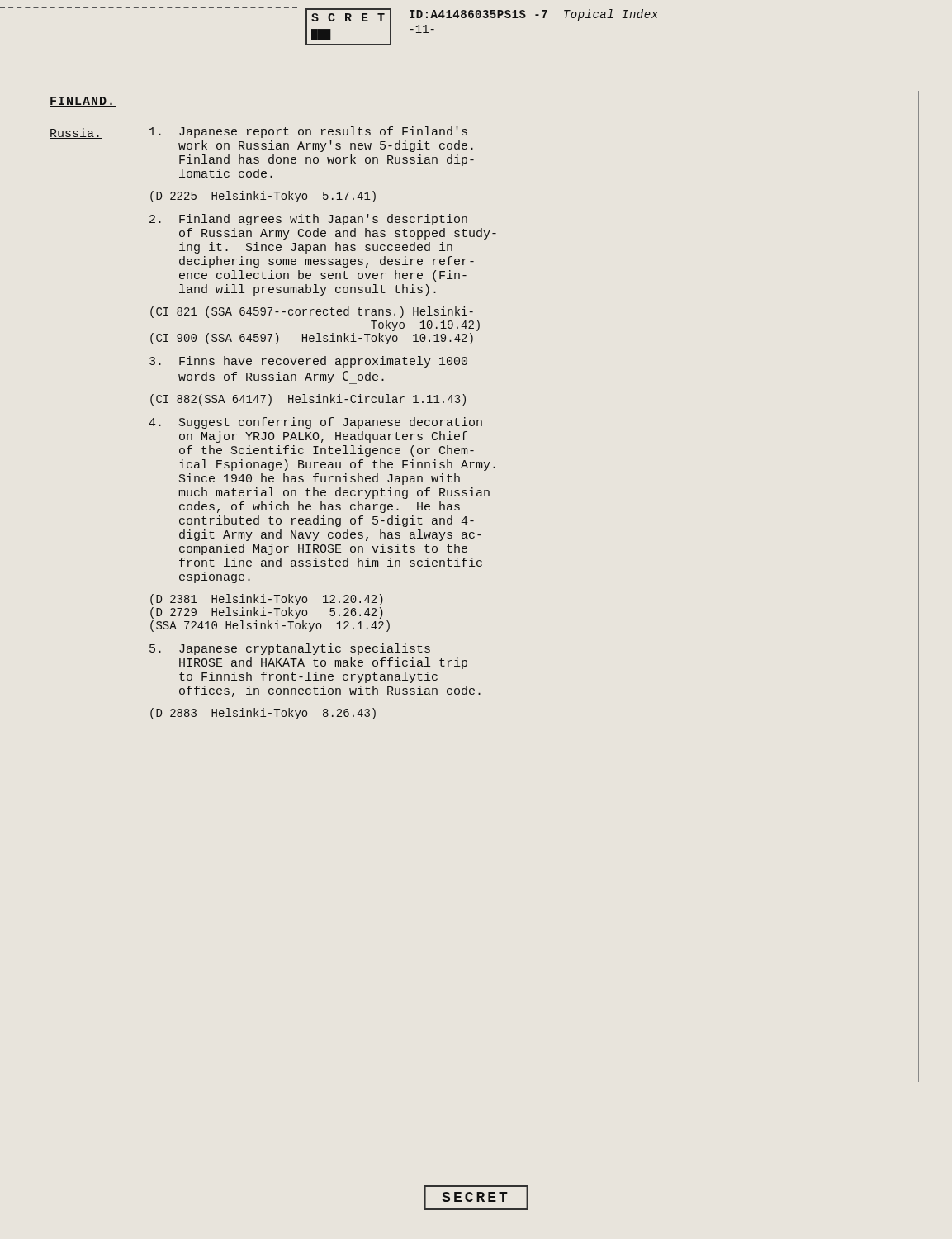
Task: Select the list item that reads "3. Finns have recovered approximately"
Action: [308, 370]
